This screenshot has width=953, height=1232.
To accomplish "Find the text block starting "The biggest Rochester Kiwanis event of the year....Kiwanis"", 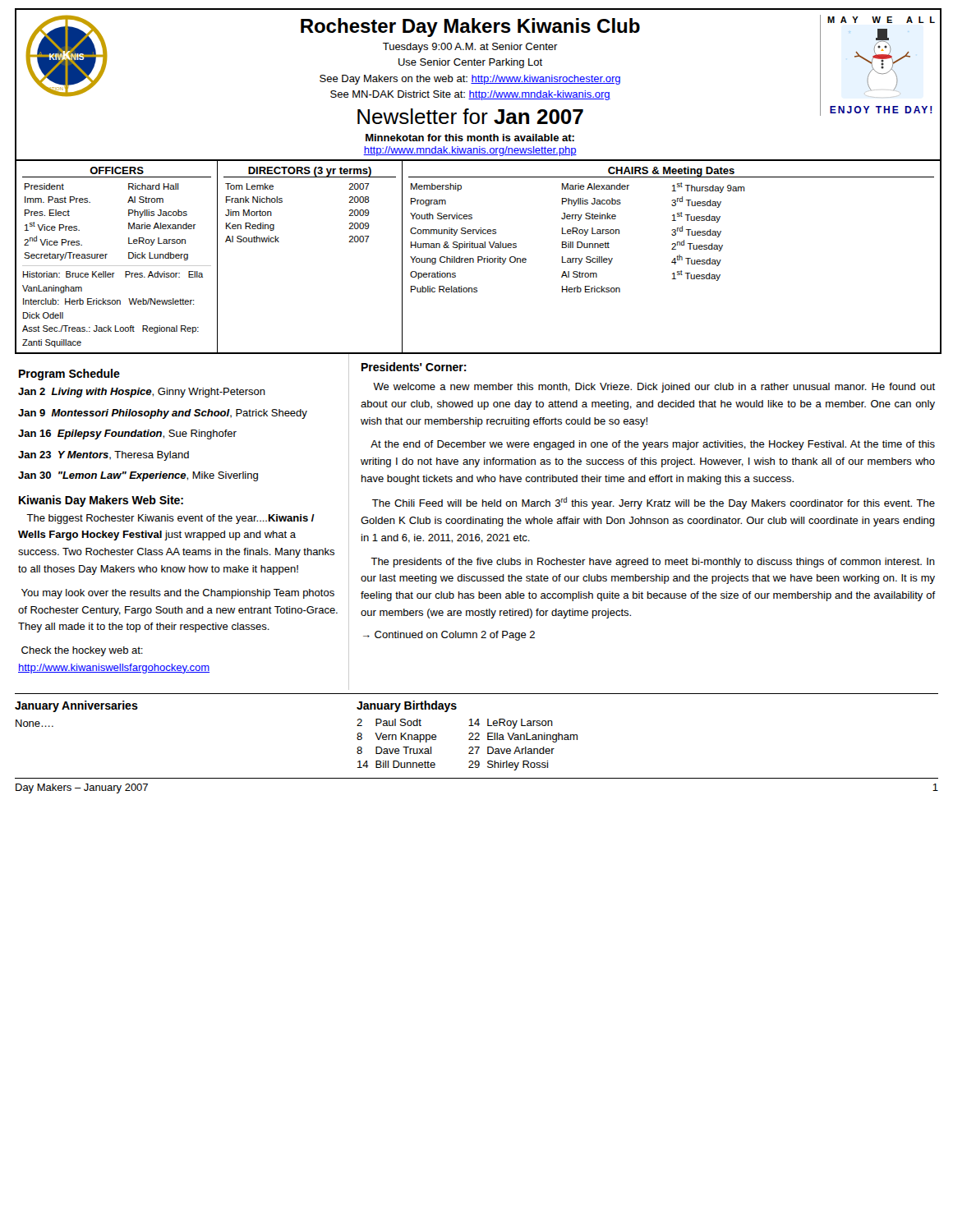I will pyautogui.click(x=176, y=543).
